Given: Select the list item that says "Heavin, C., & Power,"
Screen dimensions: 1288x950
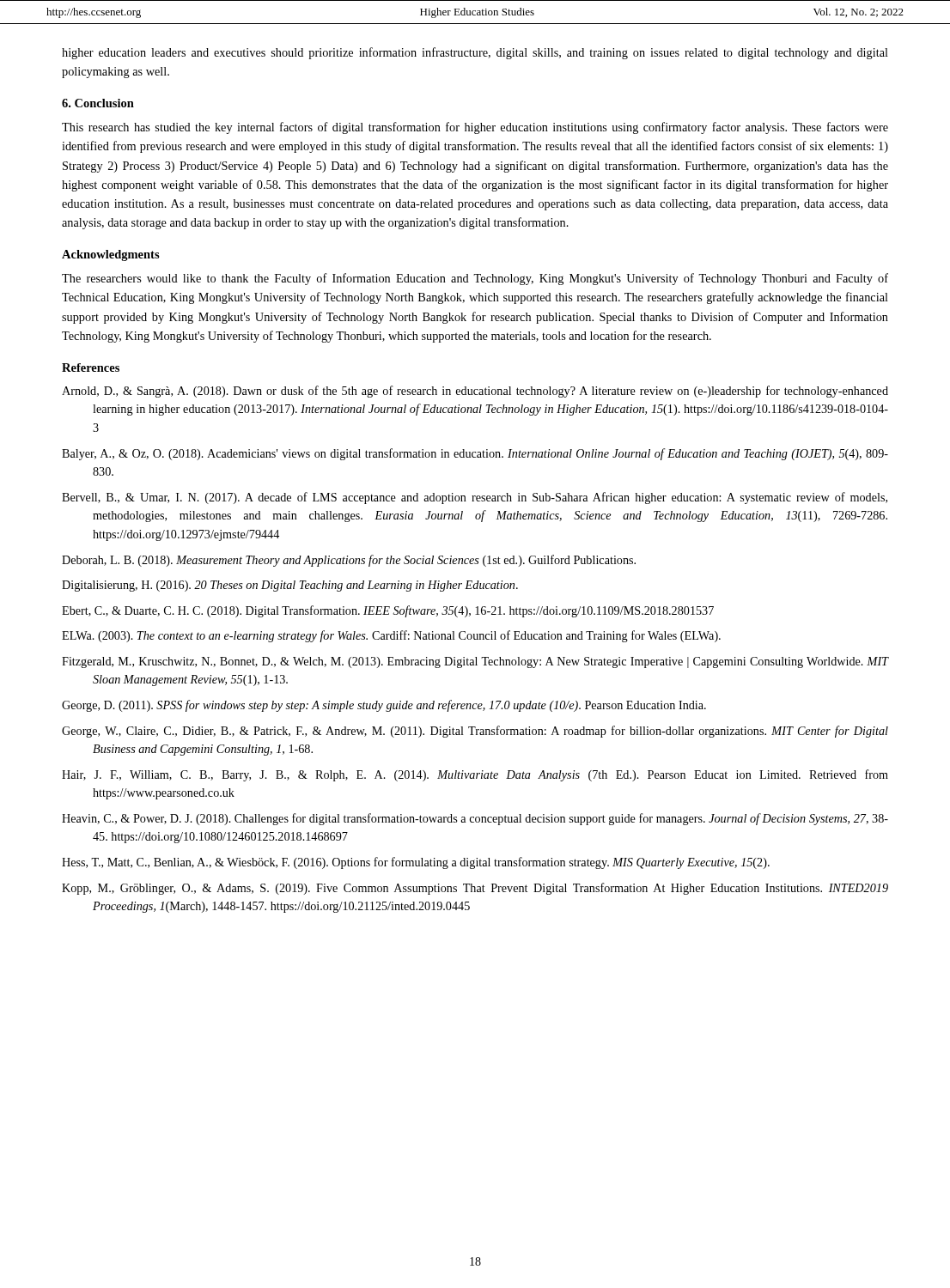Looking at the screenshot, I should (475, 827).
